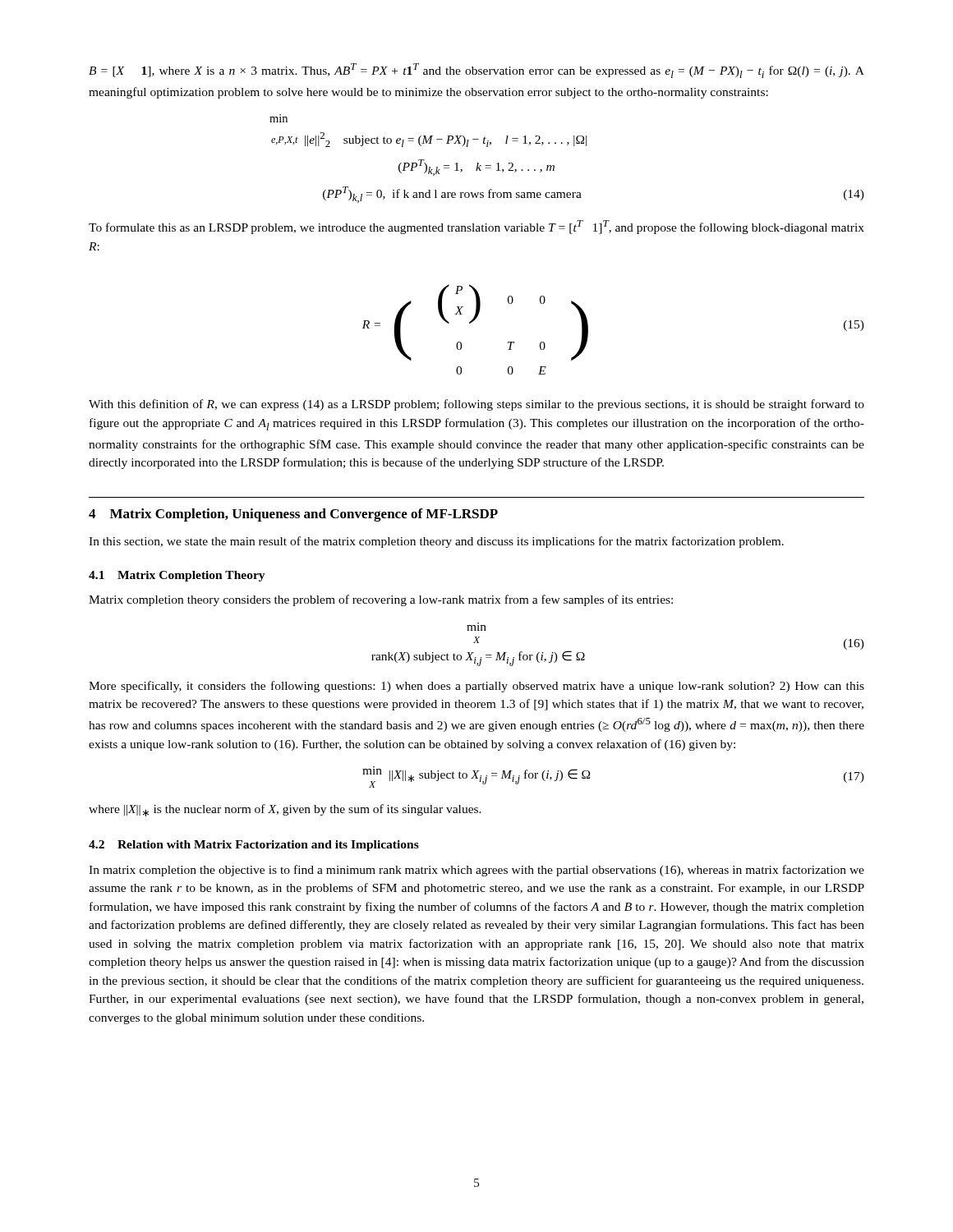
Task: Find the text starting "4.2 Relation with Matrix Factorization and its"
Action: pyautogui.click(x=254, y=844)
